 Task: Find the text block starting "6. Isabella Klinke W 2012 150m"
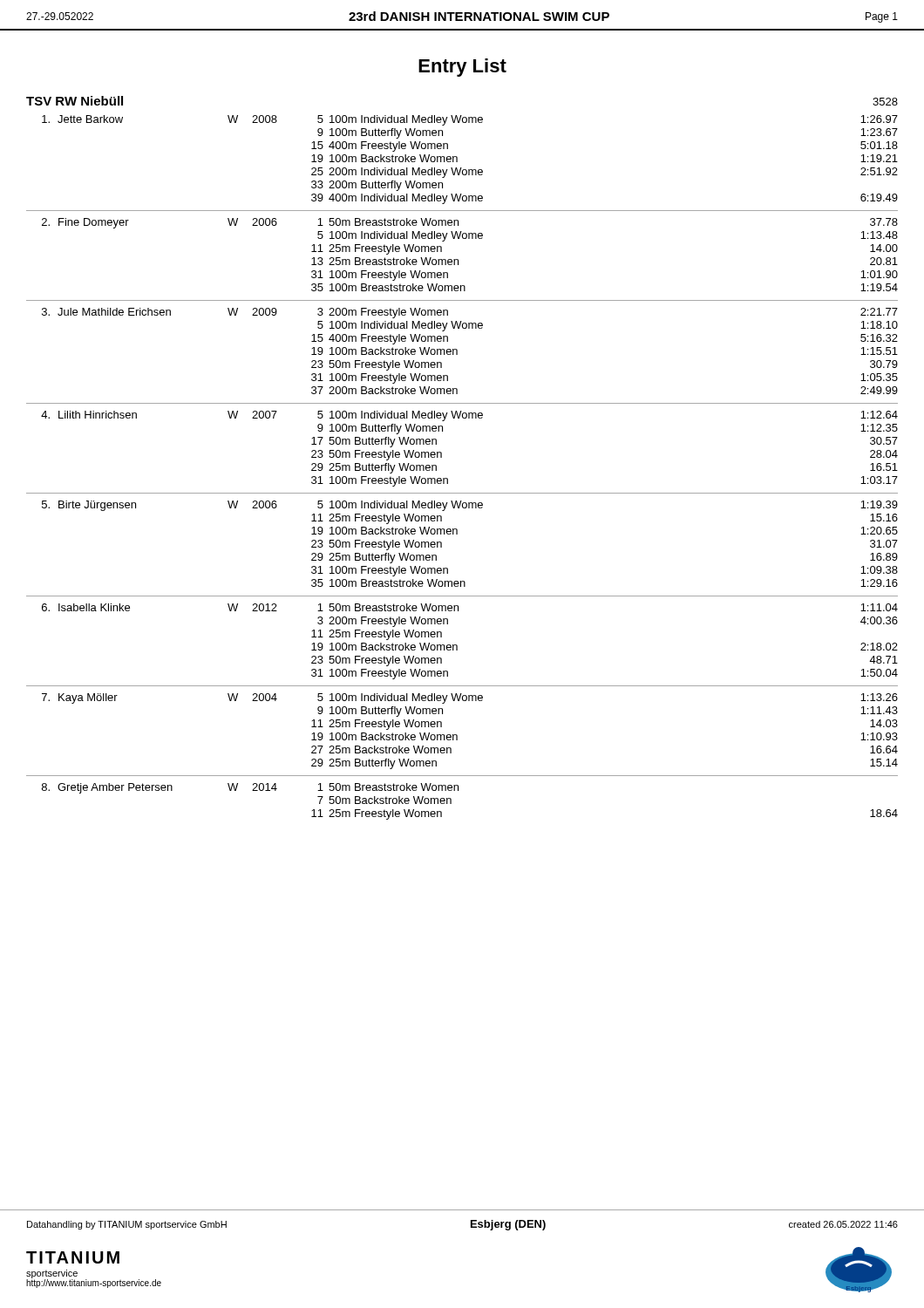[462, 640]
